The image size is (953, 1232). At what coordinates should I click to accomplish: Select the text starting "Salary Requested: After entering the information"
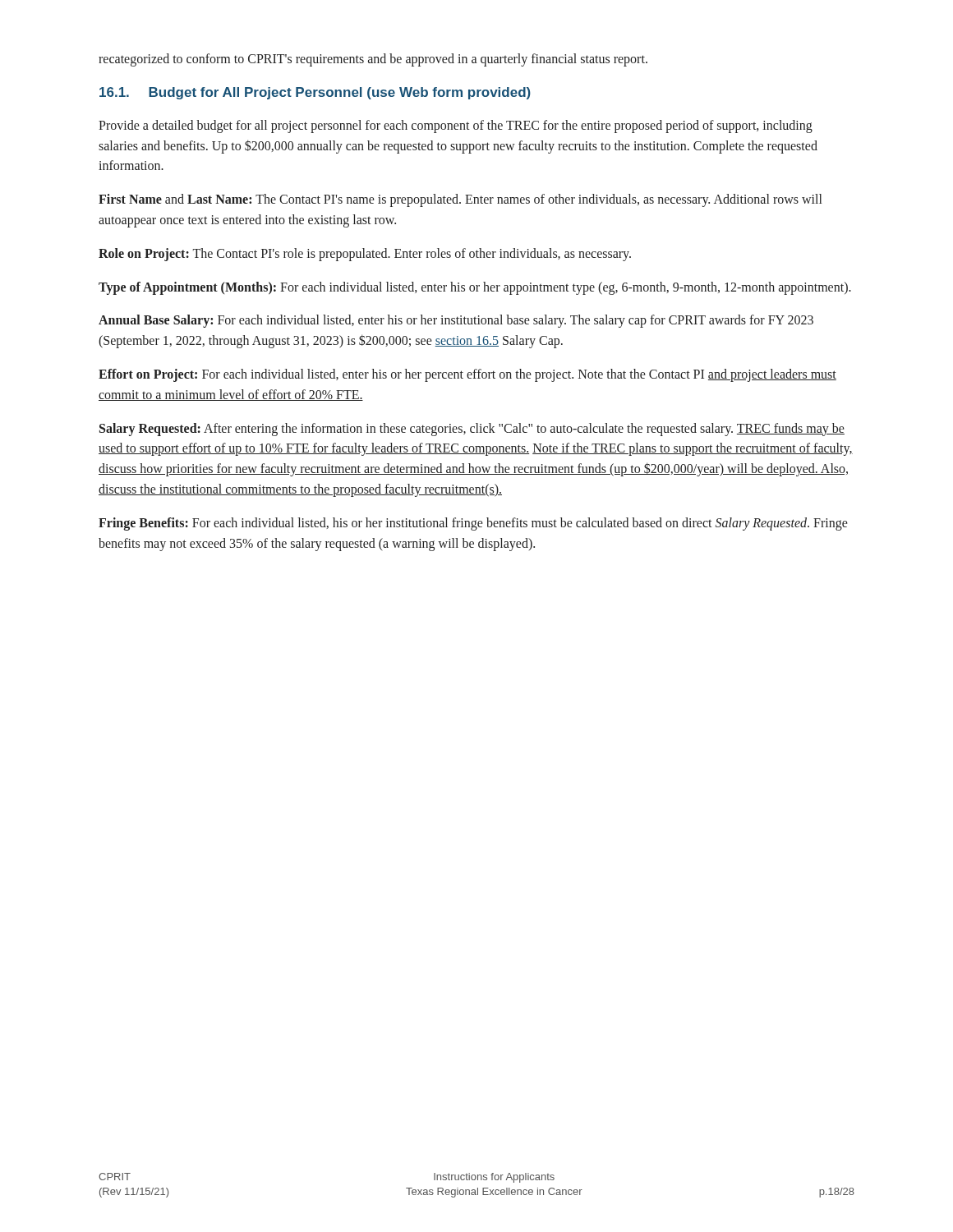[x=476, y=459]
